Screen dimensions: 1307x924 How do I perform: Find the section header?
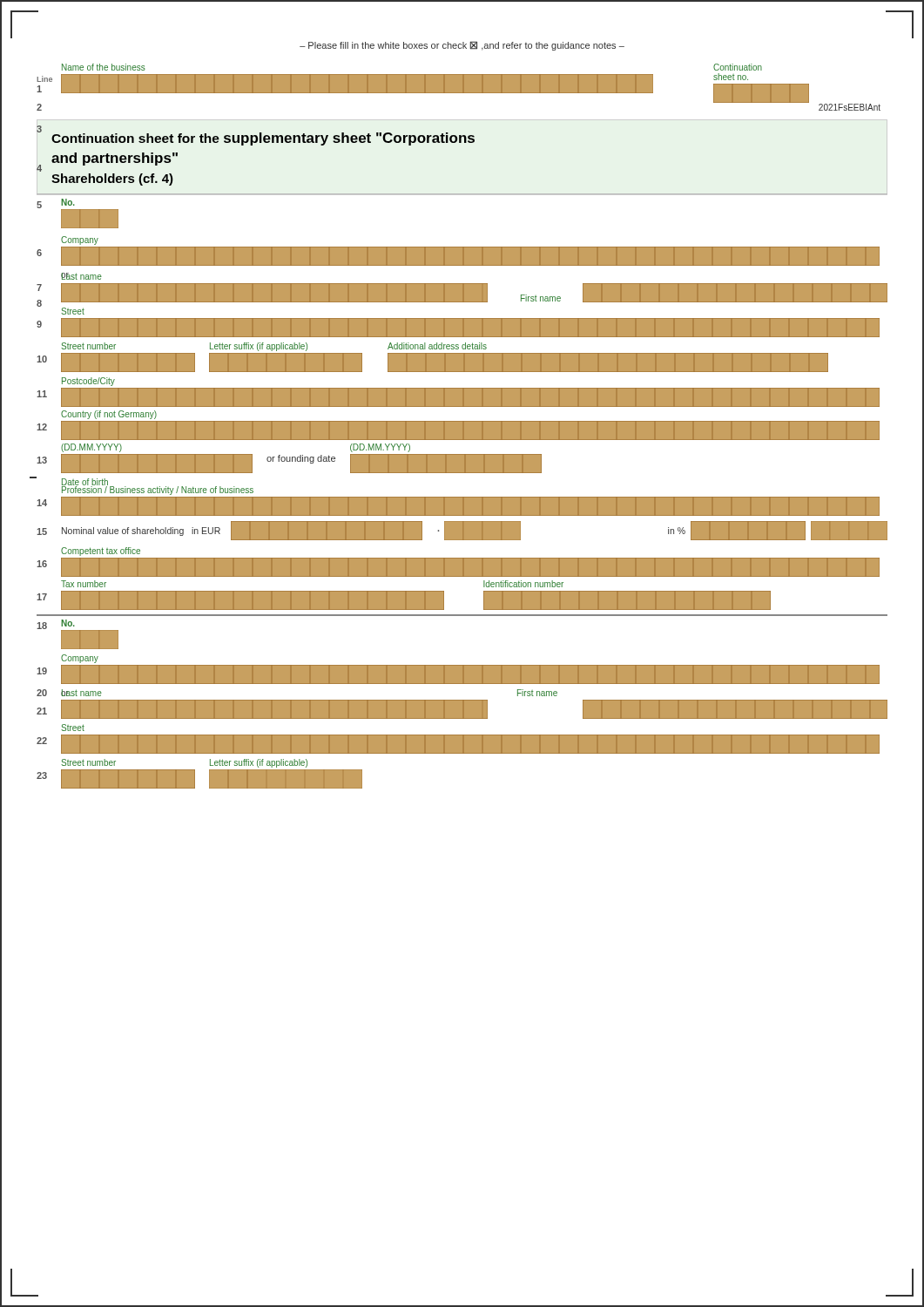point(462,157)
